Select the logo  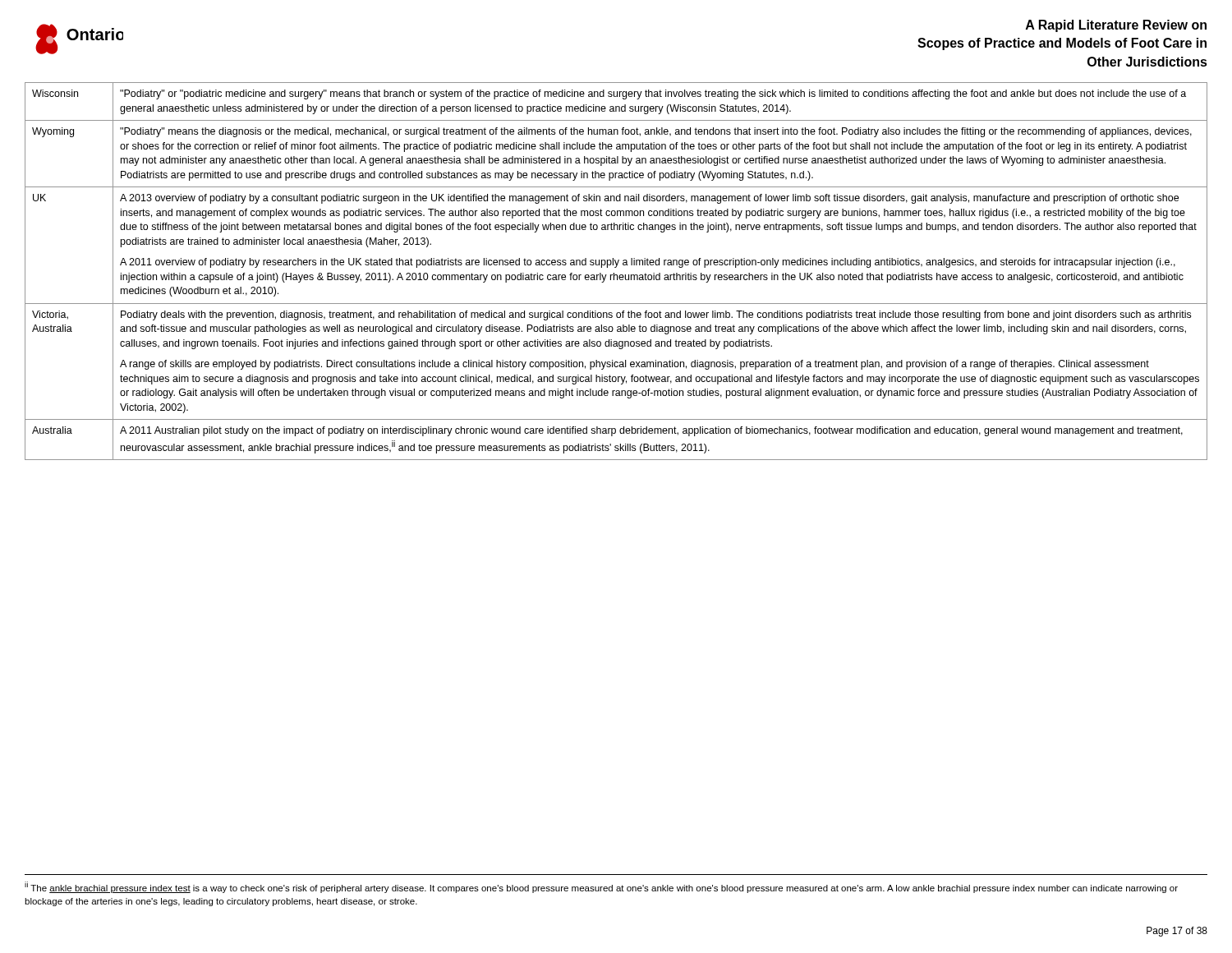click(74, 39)
